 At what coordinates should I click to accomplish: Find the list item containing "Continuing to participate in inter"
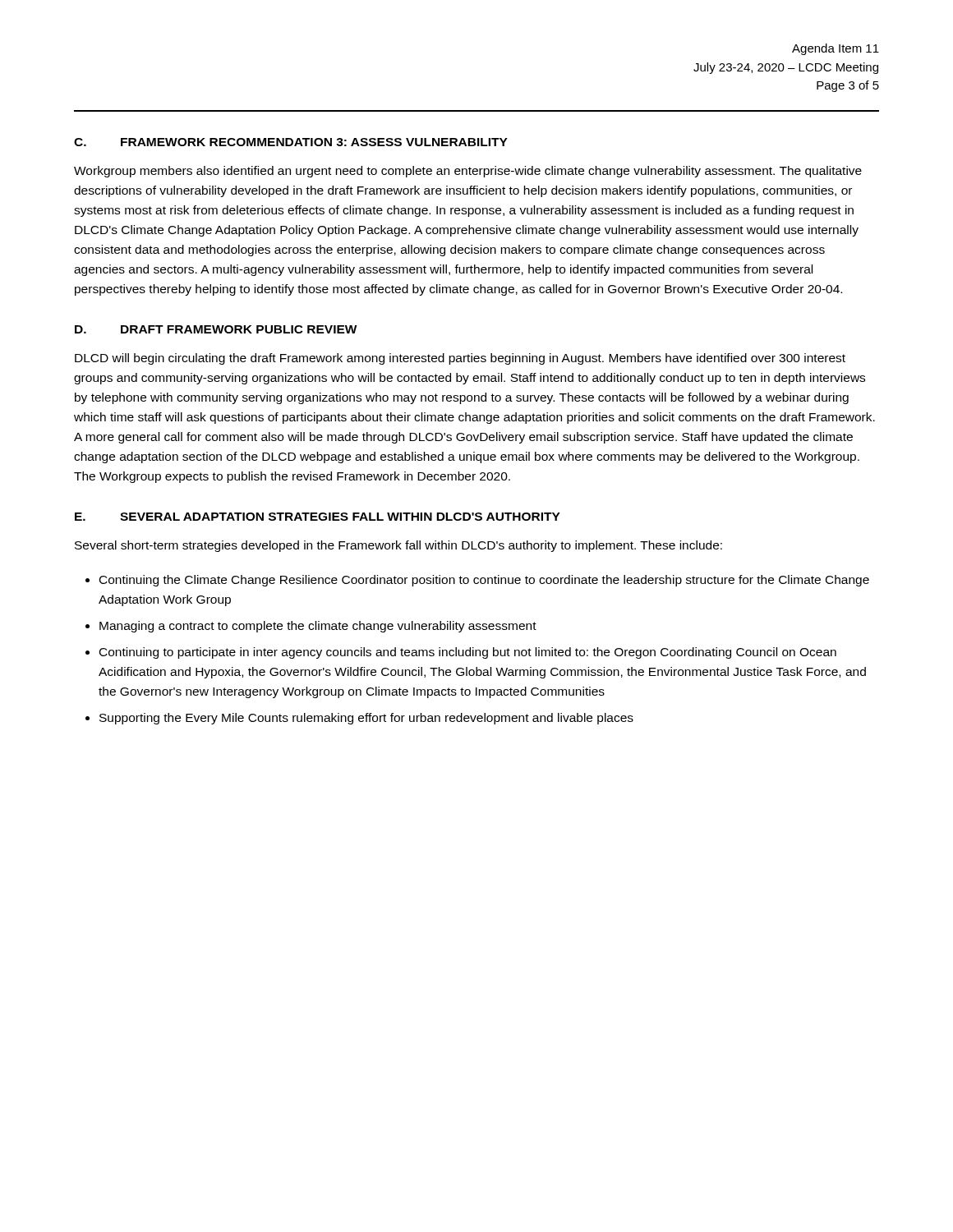[483, 671]
